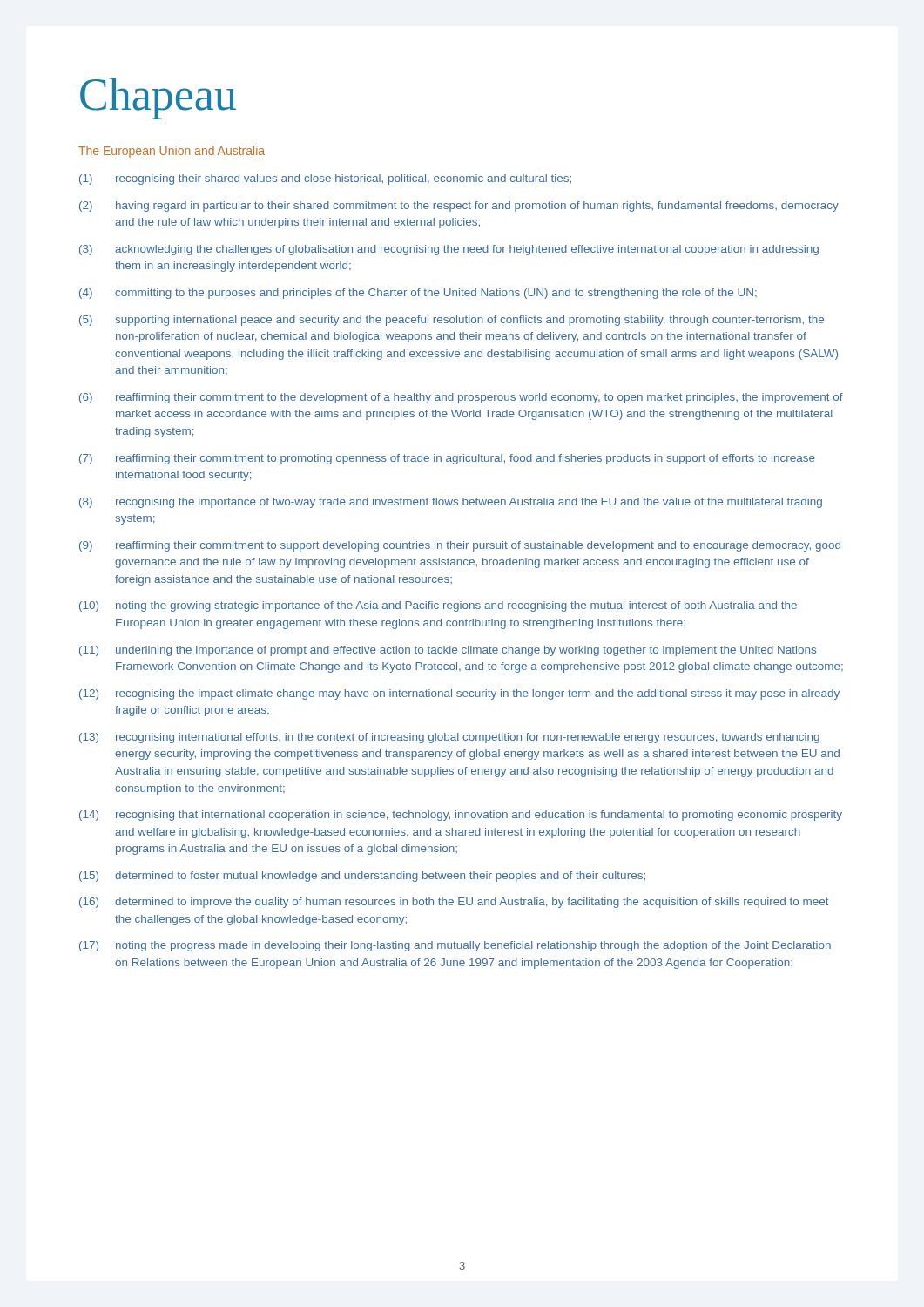This screenshot has height=1307, width=924.
Task: Select the list item that says "(17) noting the progress"
Action: point(462,954)
